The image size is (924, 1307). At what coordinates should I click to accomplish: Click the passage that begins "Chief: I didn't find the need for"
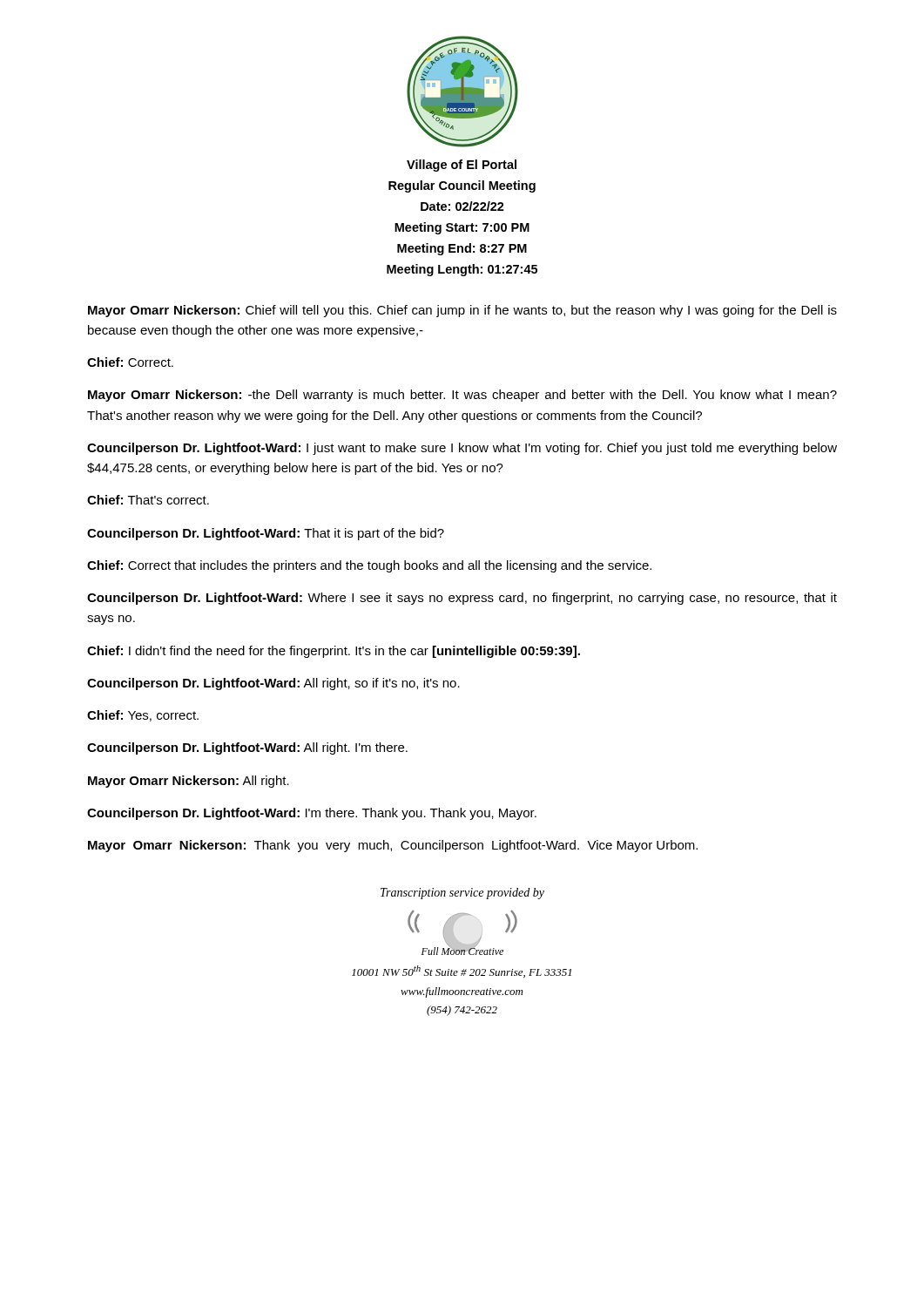(x=334, y=650)
